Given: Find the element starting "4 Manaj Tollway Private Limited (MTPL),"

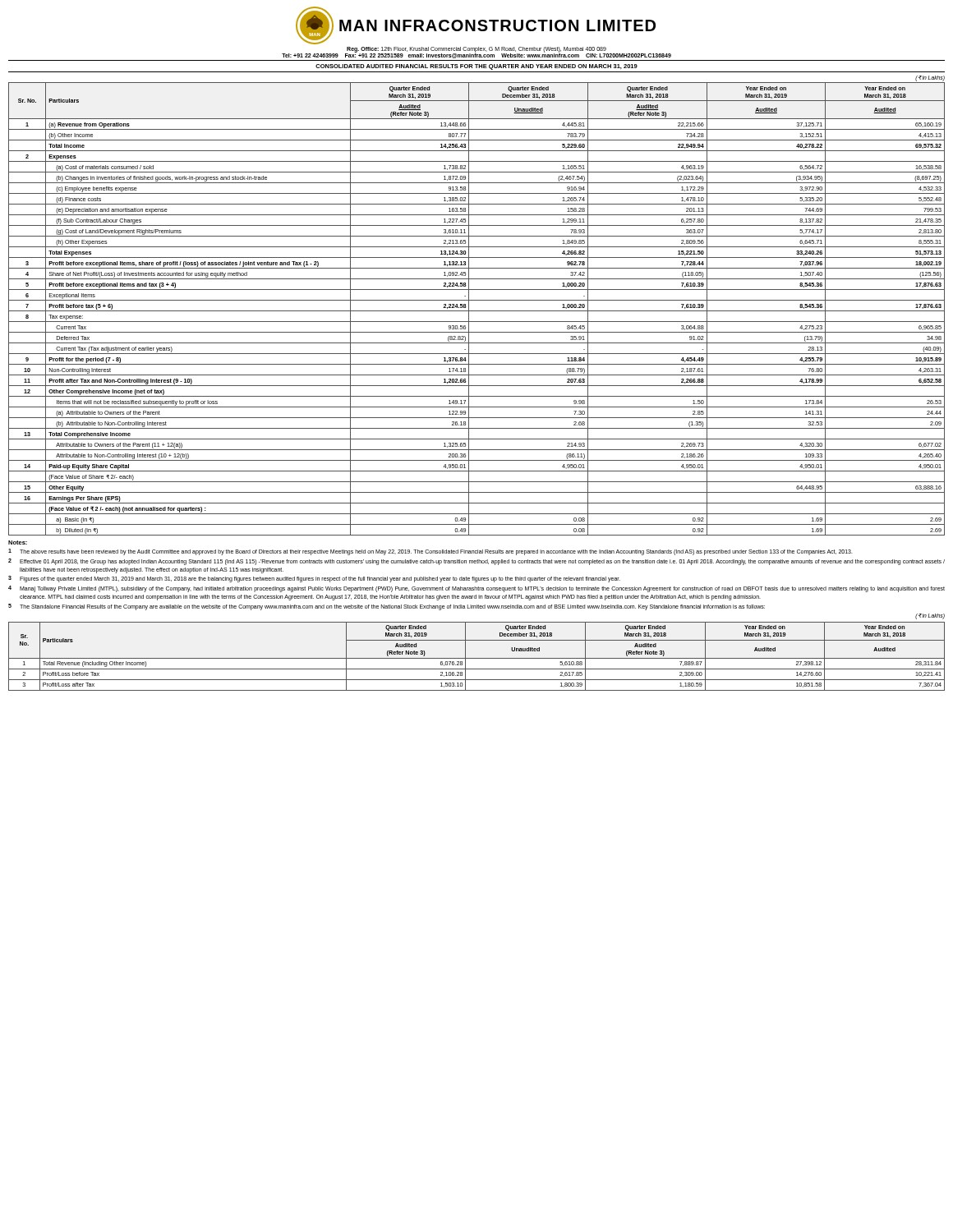Looking at the screenshot, I should tap(476, 593).
